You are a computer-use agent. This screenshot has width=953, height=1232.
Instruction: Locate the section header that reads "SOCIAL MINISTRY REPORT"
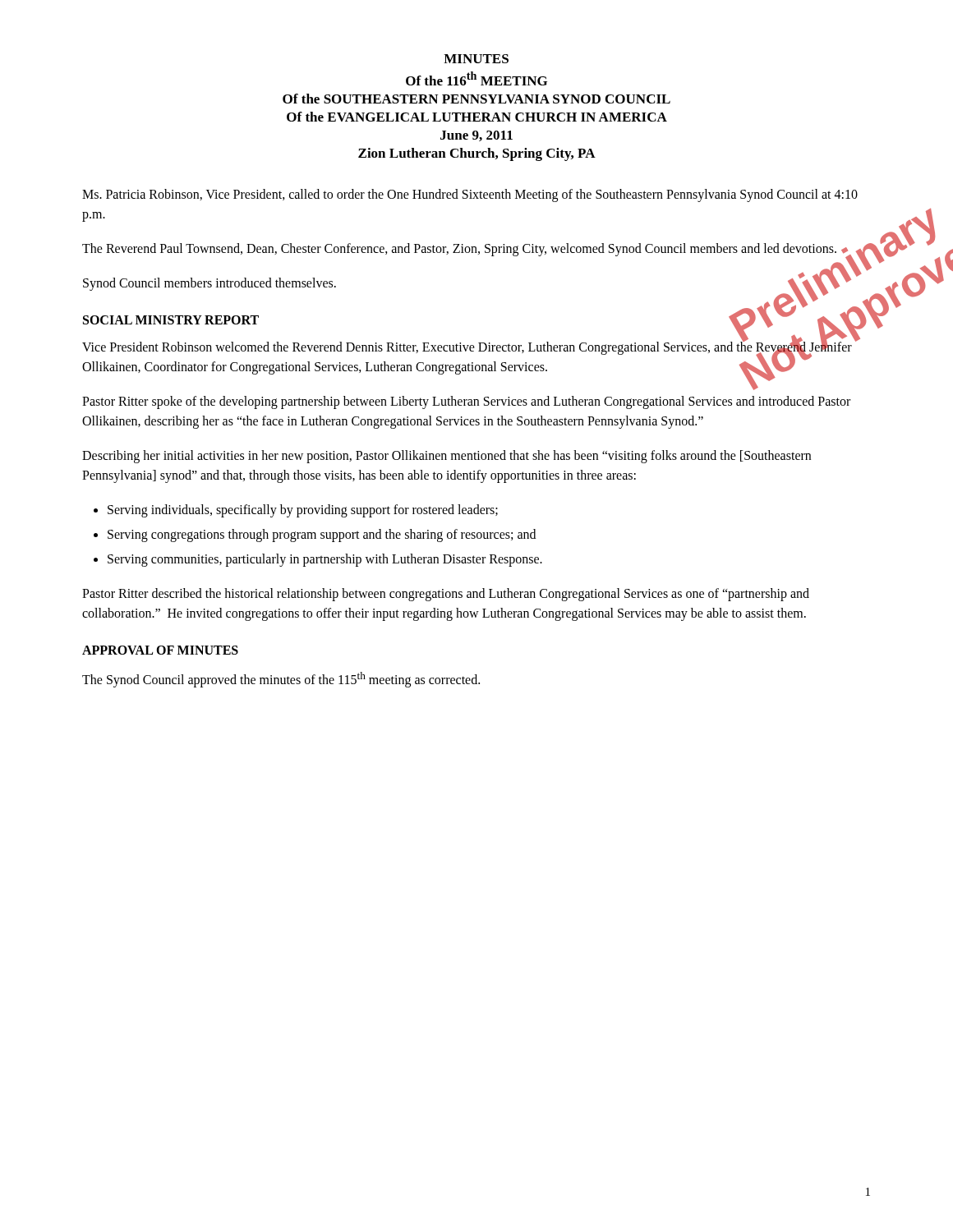pyautogui.click(x=171, y=320)
